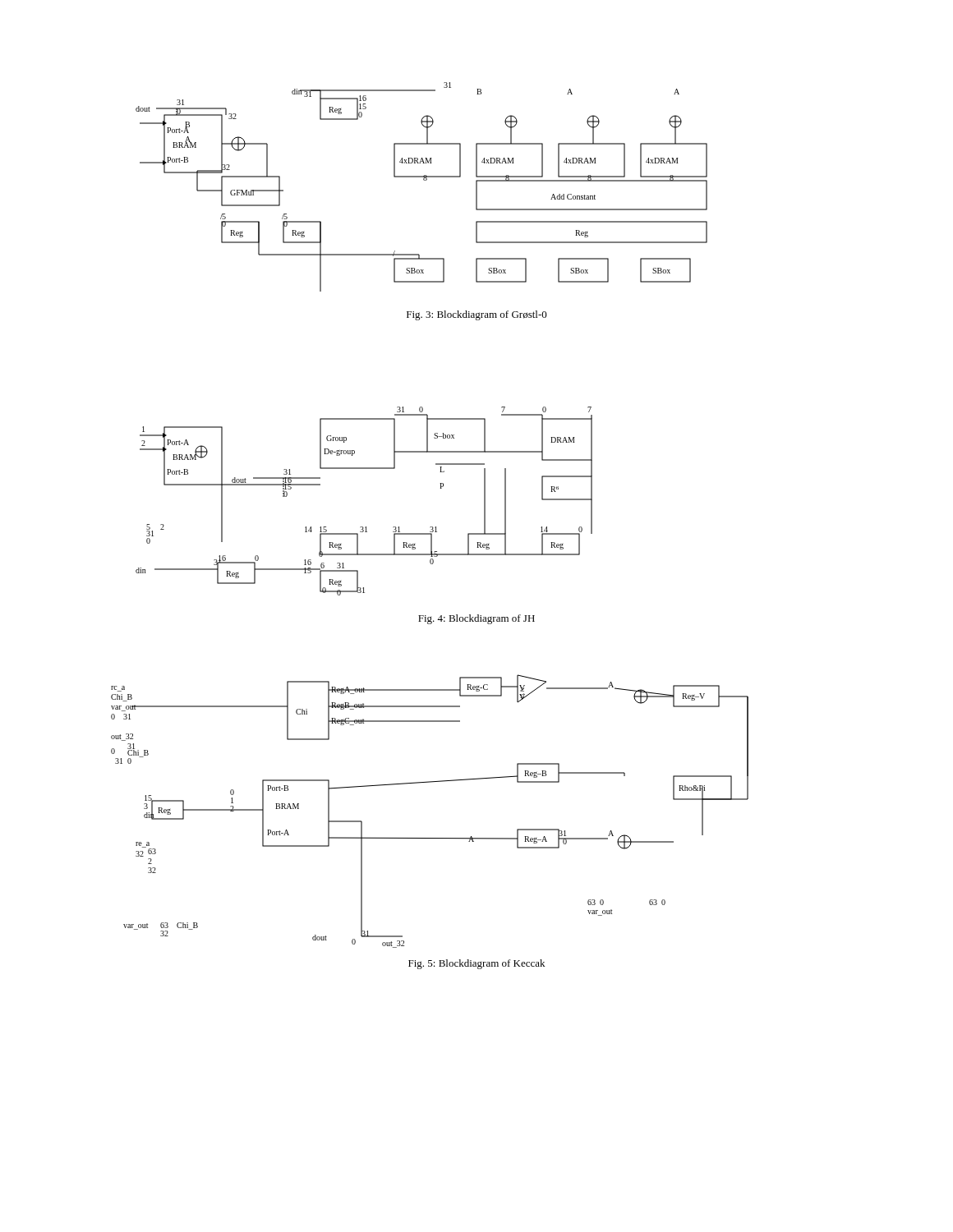953x1232 pixels.
Task: Click on the caption with the text "Fig. 5: Blockdiagram of Keccak"
Action: [x=476, y=963]
